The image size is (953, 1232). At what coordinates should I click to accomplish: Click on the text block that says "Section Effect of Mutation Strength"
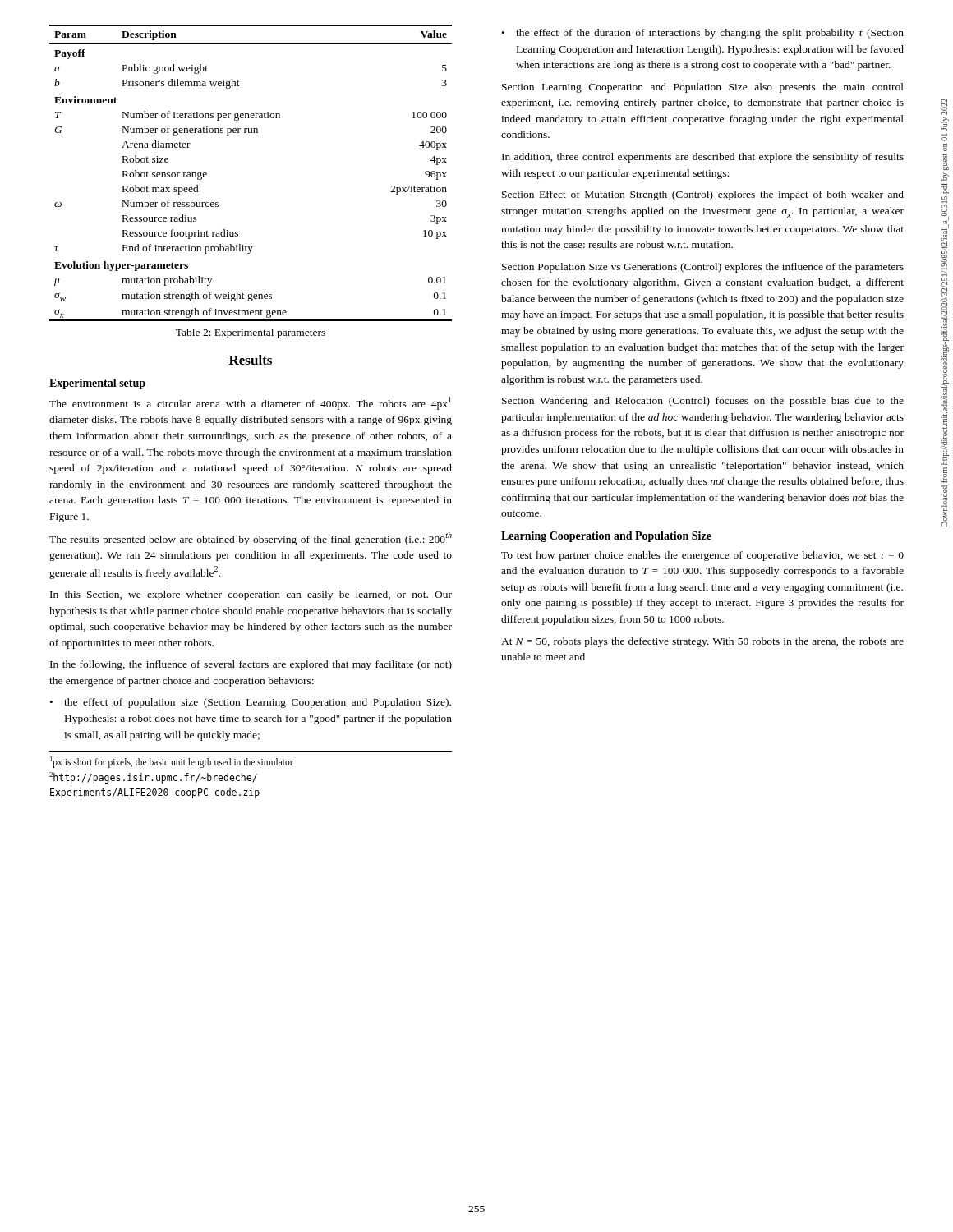pos(702,219)
